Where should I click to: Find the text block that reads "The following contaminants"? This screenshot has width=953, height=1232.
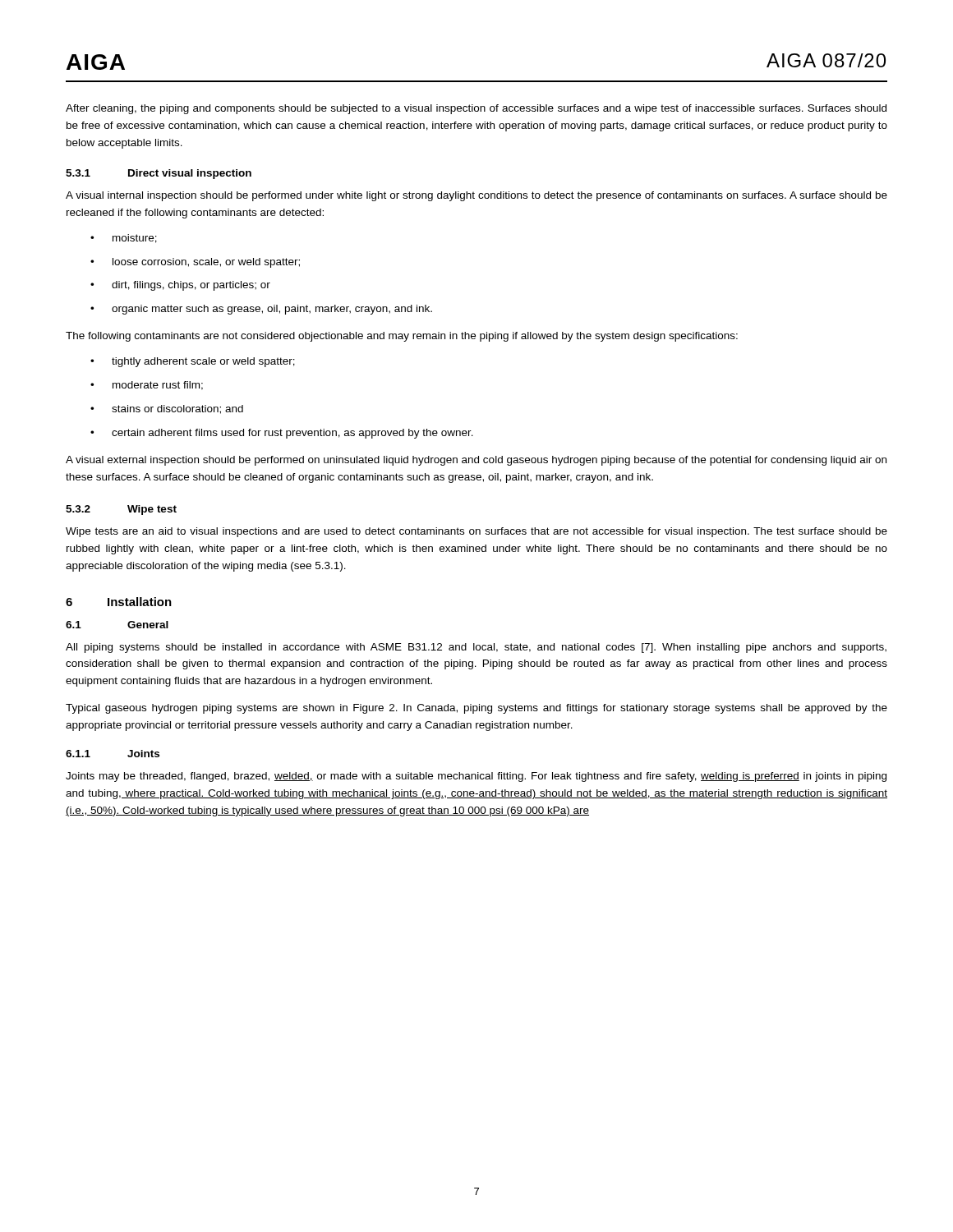click(x=402, y=336)
